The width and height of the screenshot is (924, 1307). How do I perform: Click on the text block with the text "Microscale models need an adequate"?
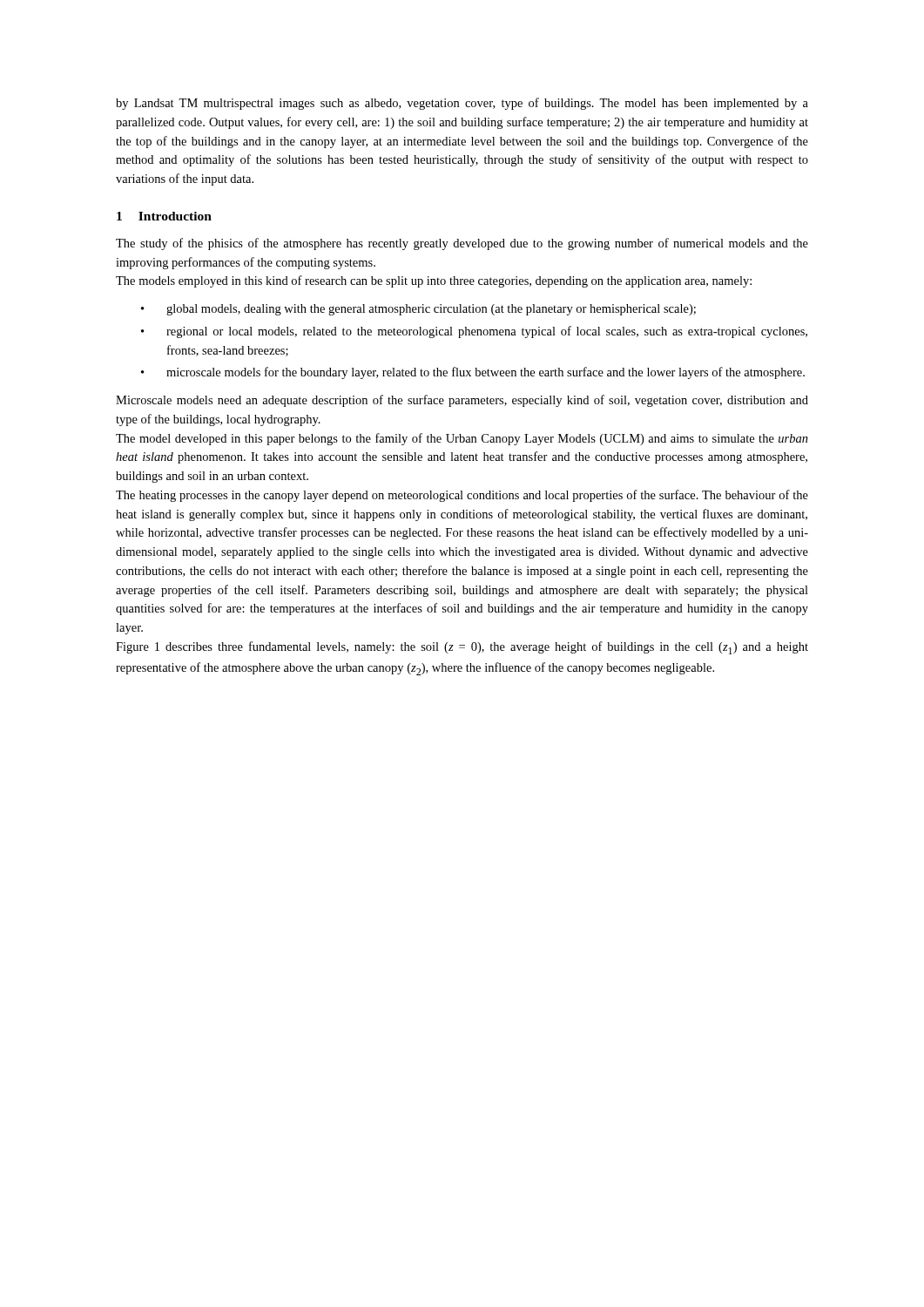[x=462, y=410]
